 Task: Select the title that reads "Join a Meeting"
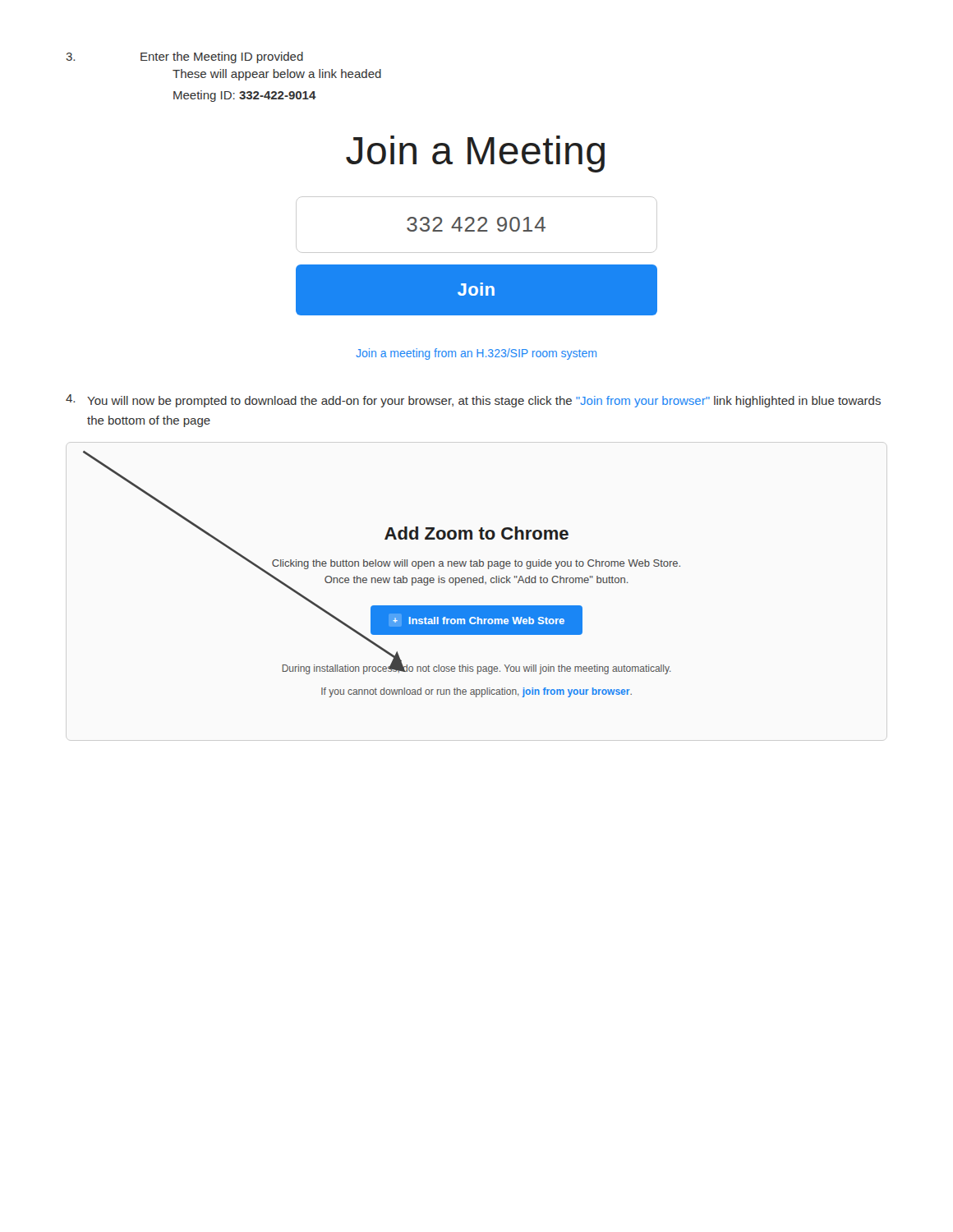476,151
